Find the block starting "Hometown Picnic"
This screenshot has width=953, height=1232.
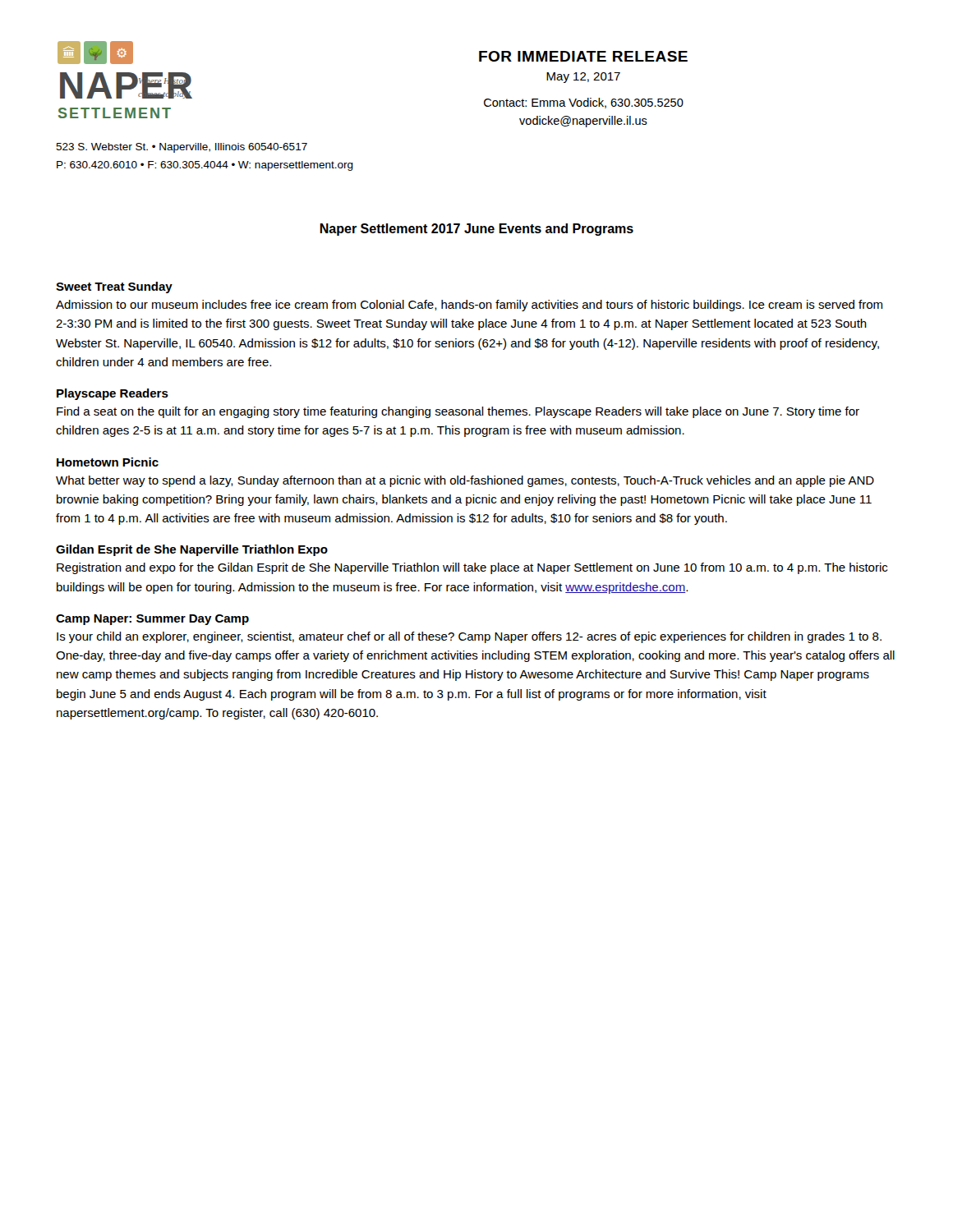tap(107, 462)
